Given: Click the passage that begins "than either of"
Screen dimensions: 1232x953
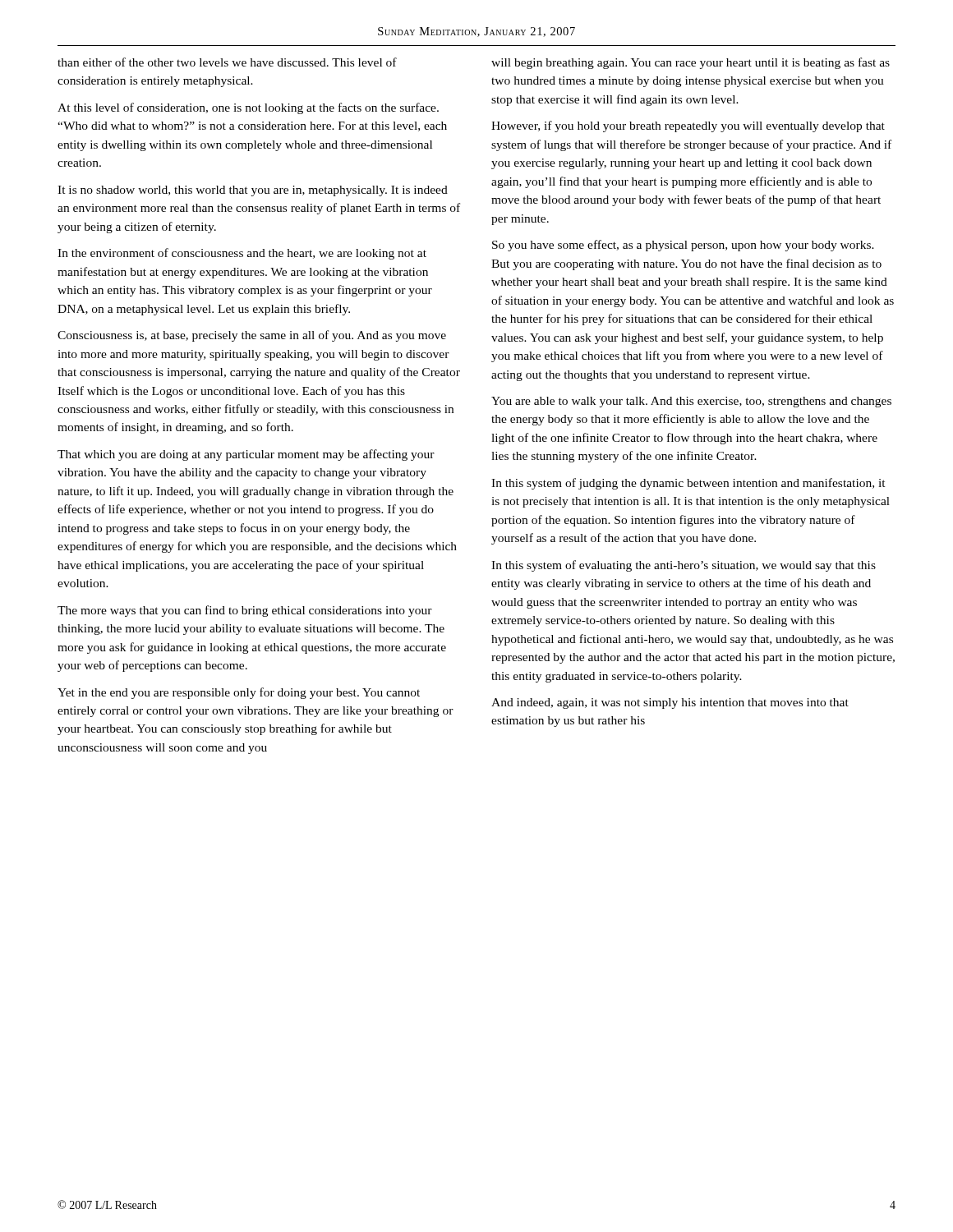Looking at the screenshot, I should (260, 72).
